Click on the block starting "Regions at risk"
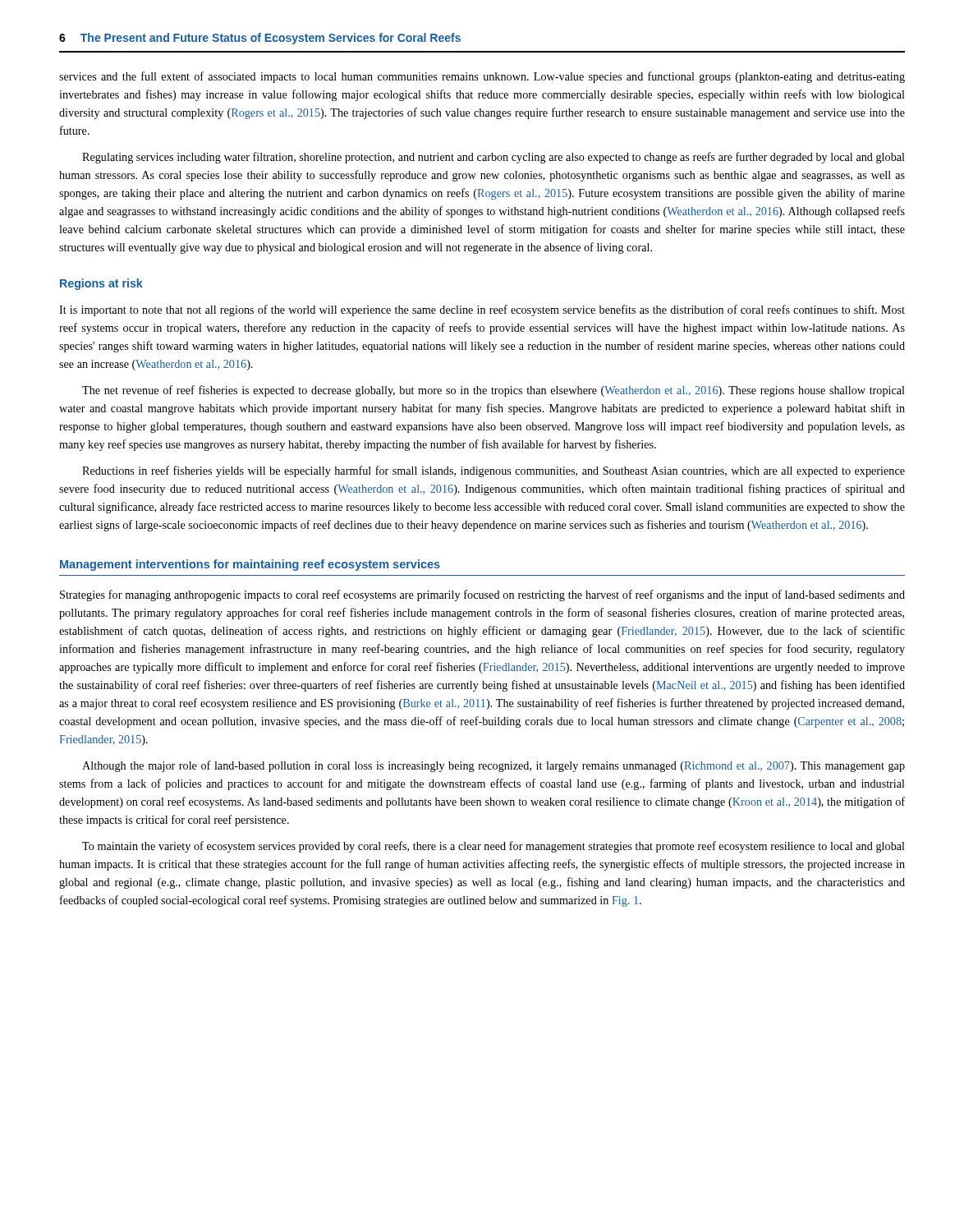The height and width of the screenshot is (1232, 964). [x=101, y=284]
